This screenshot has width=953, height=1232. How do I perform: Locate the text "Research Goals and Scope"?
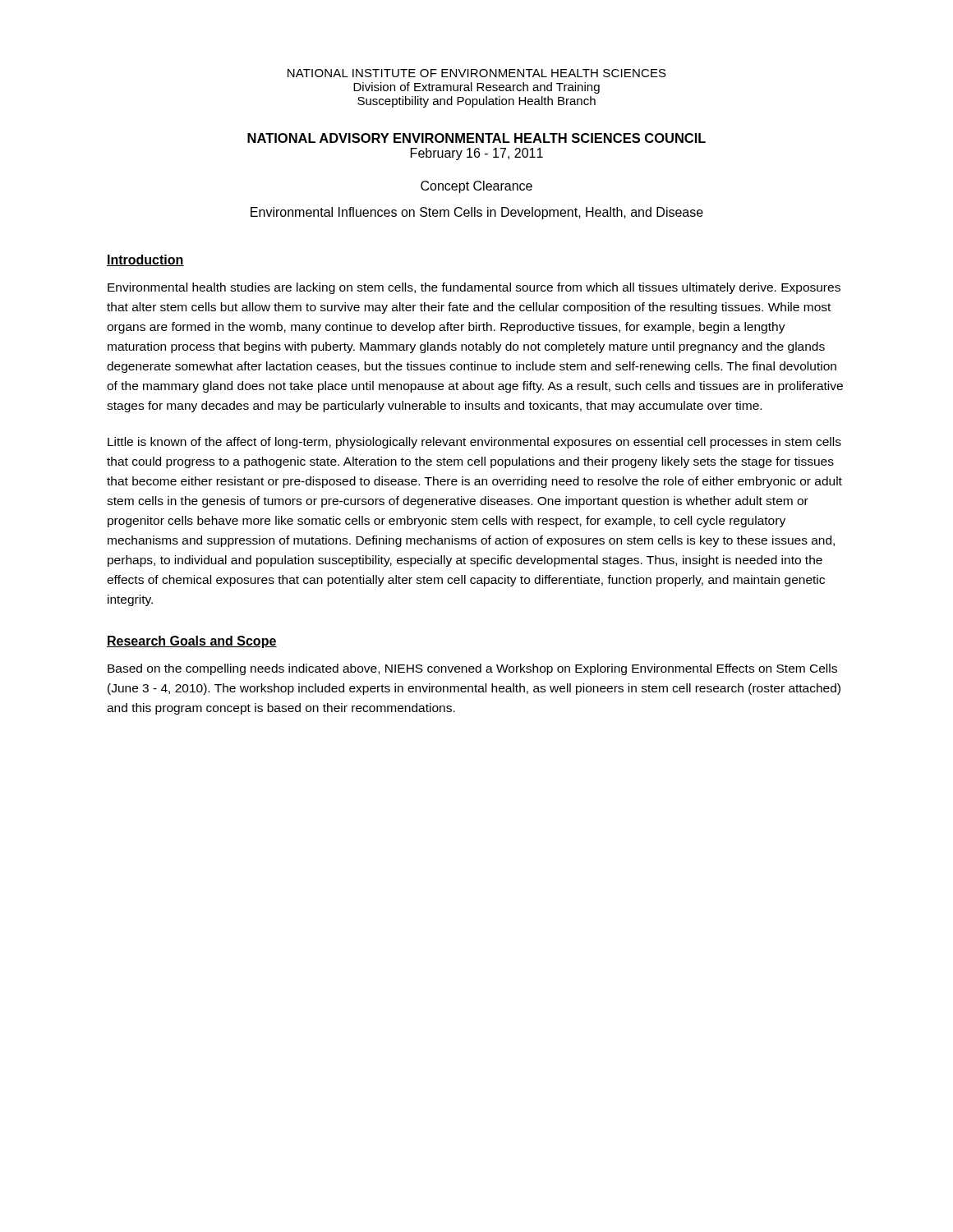[192, 641]
